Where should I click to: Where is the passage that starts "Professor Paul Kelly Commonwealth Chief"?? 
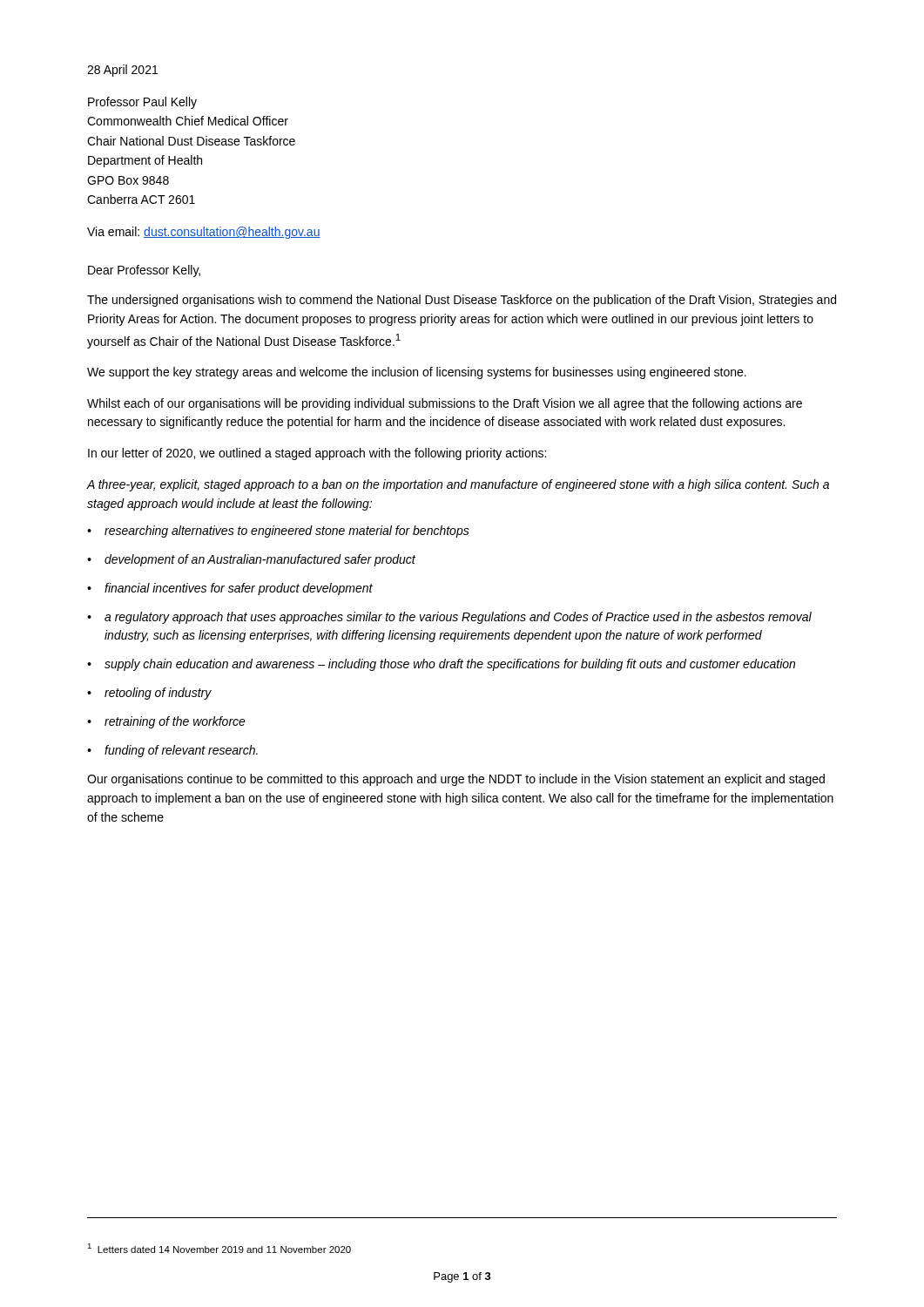tap(191, 151)
